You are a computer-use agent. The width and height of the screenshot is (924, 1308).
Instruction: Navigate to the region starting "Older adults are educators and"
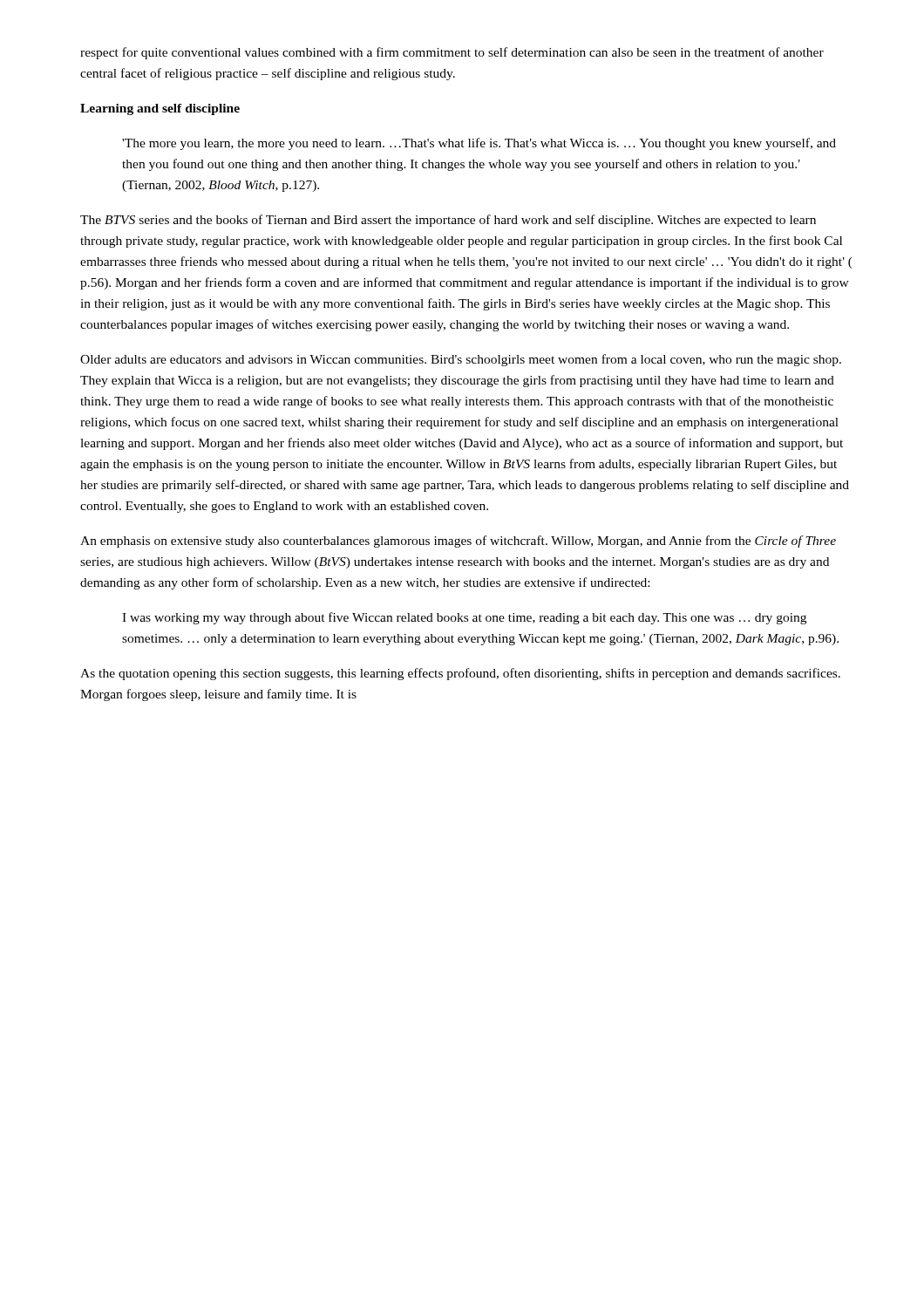[x=466, y=433]
